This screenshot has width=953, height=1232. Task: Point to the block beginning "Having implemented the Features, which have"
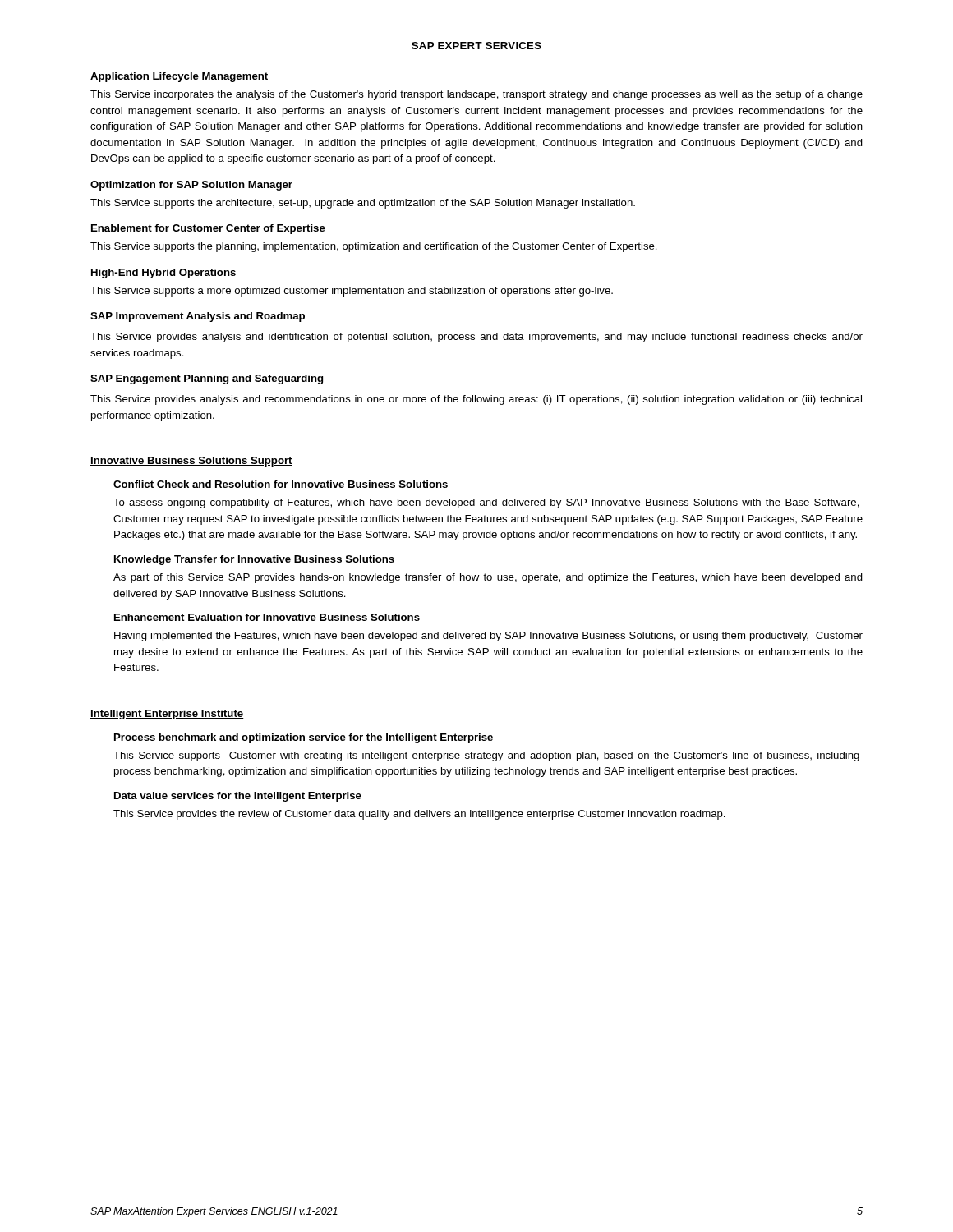point(488,651)
